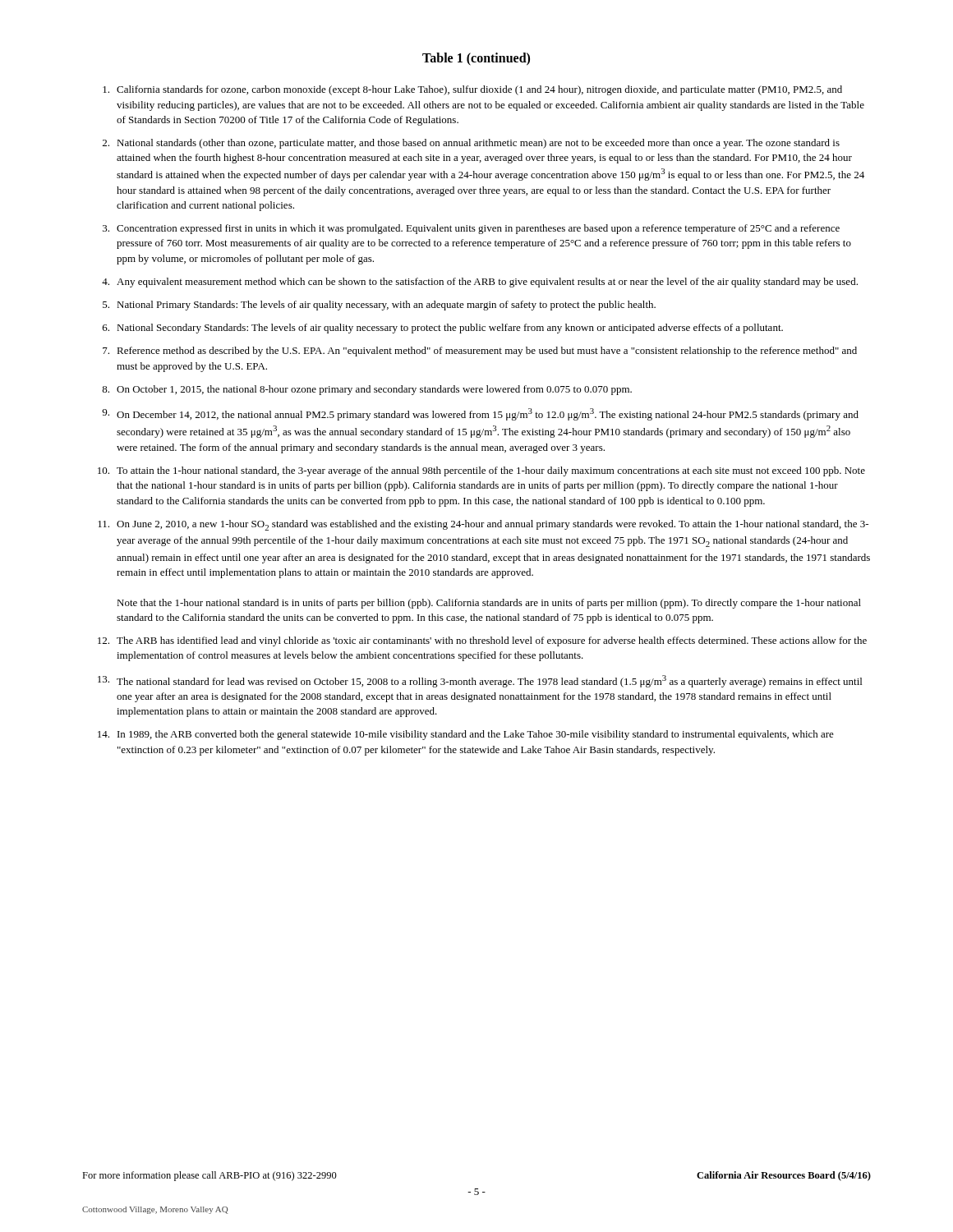Screen dimensions: 1232x953
Task: Click on the passage starting "13. The national standard for lead was"
Action: coord(476,695)
